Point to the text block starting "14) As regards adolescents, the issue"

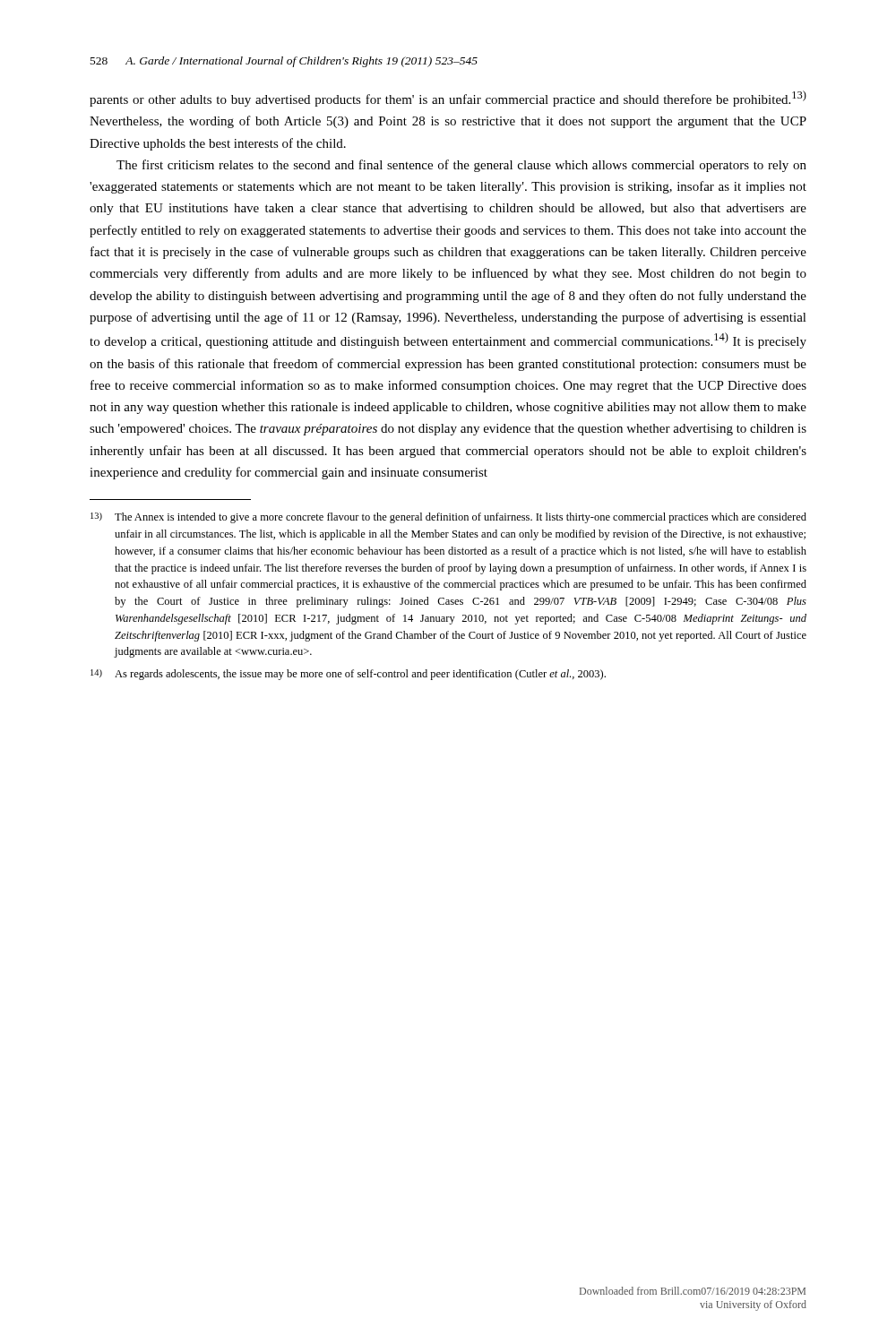tap(348, 676)
